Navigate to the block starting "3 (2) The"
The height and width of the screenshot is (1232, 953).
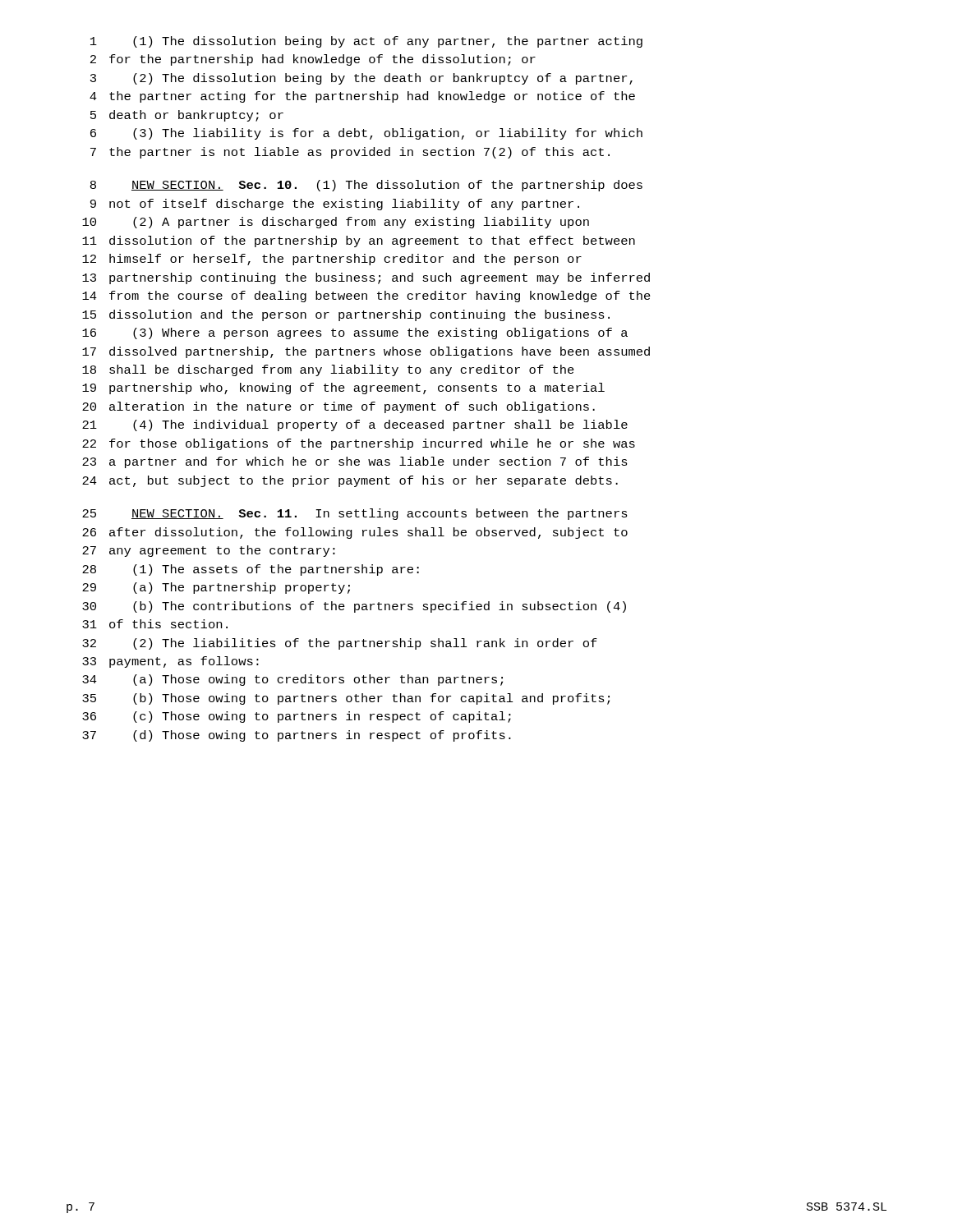click(x=476, y=79)
